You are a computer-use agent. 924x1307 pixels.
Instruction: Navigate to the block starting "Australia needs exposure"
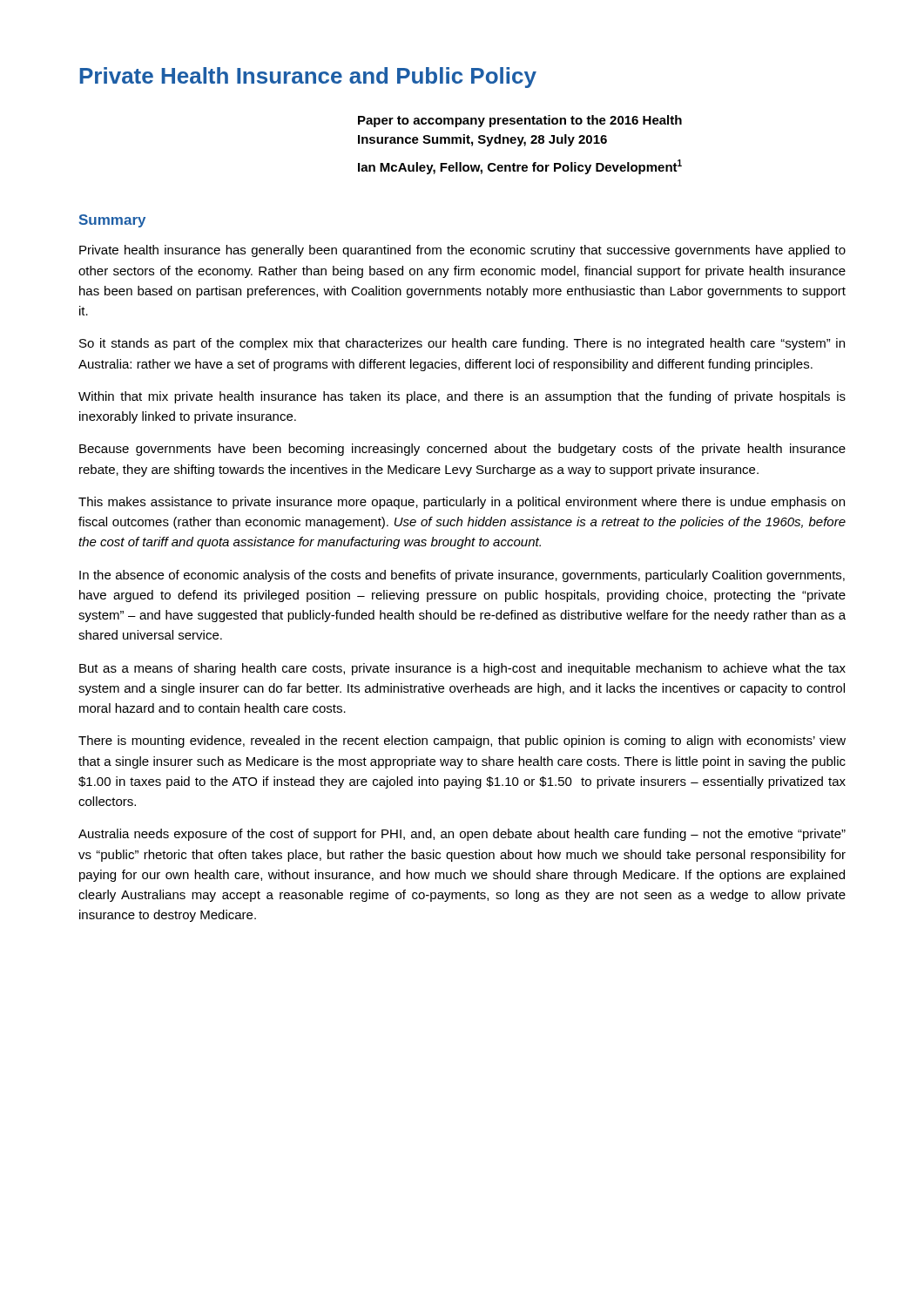click(462, 874)
